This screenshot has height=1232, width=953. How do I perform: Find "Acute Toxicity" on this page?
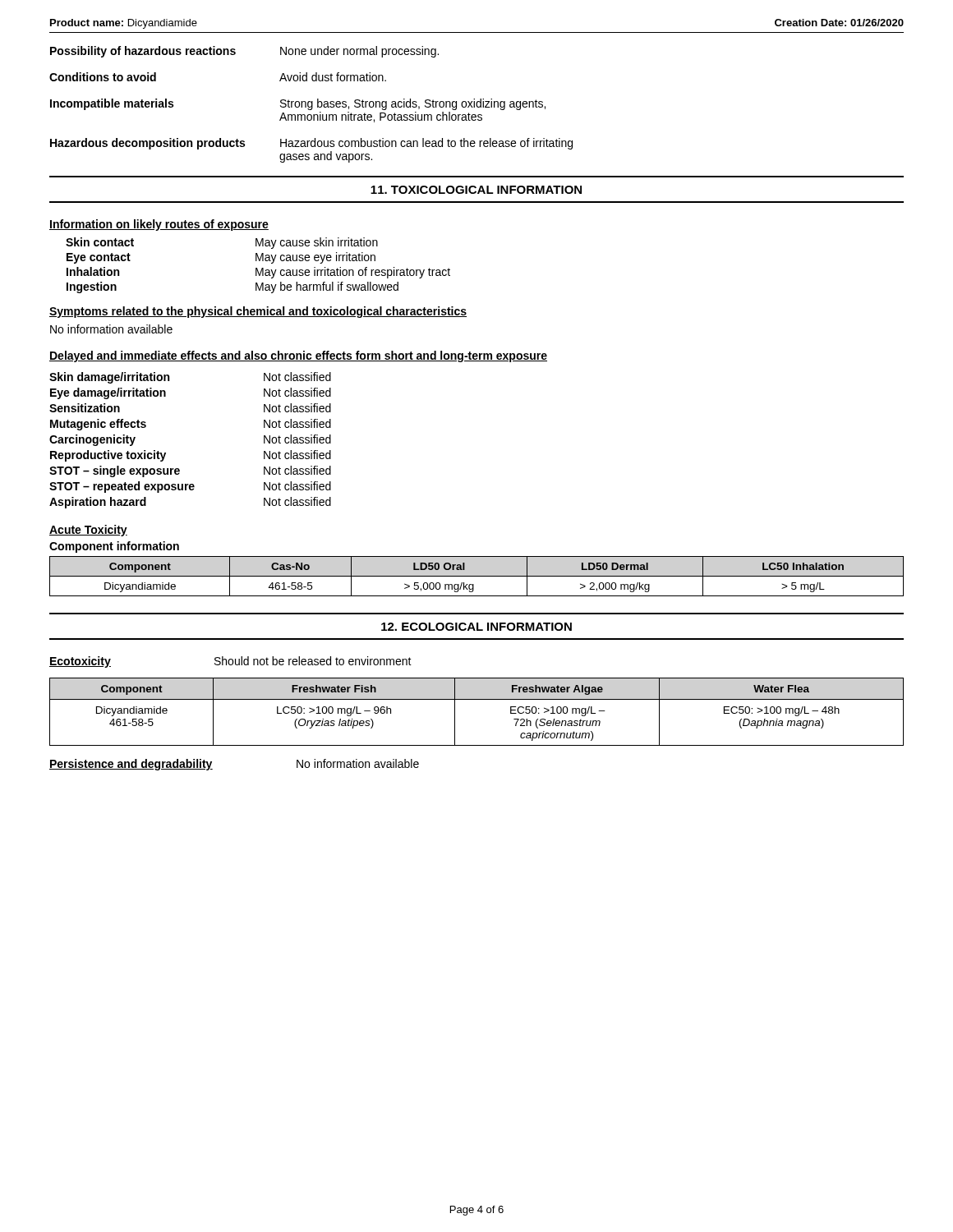coord(88,531)
